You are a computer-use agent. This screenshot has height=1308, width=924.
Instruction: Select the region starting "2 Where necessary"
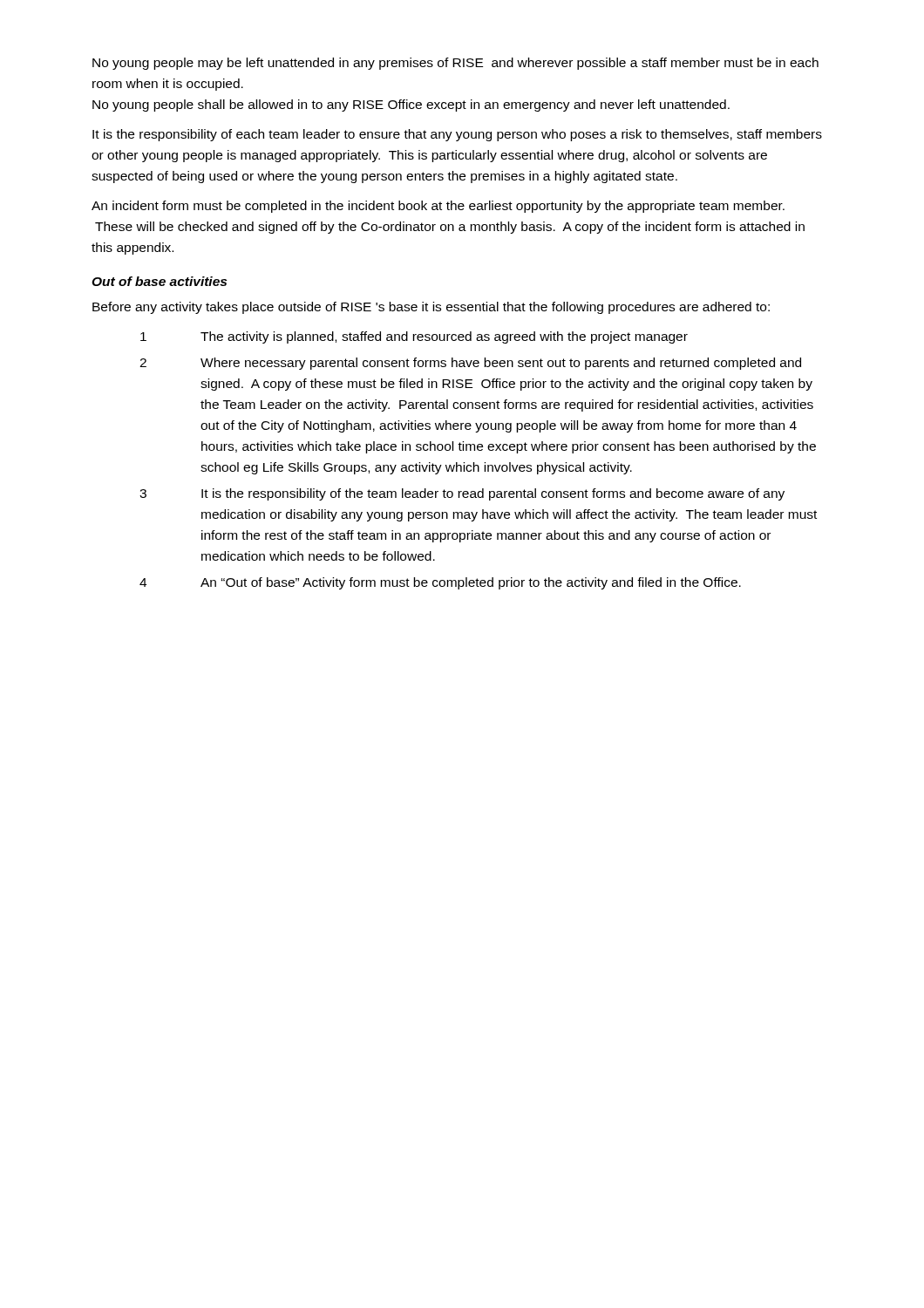460,415
